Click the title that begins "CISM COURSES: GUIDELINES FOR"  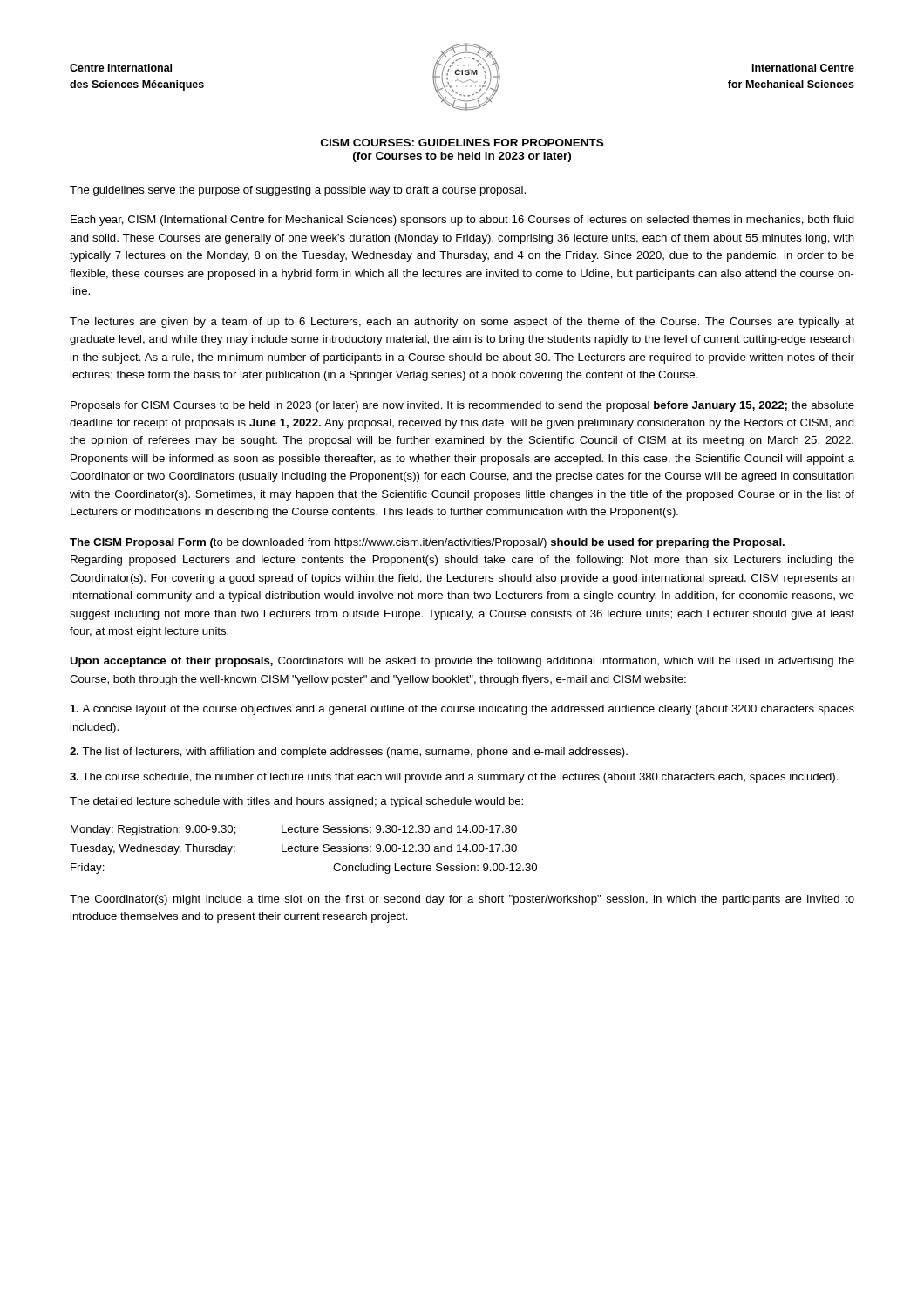point(462,149)
